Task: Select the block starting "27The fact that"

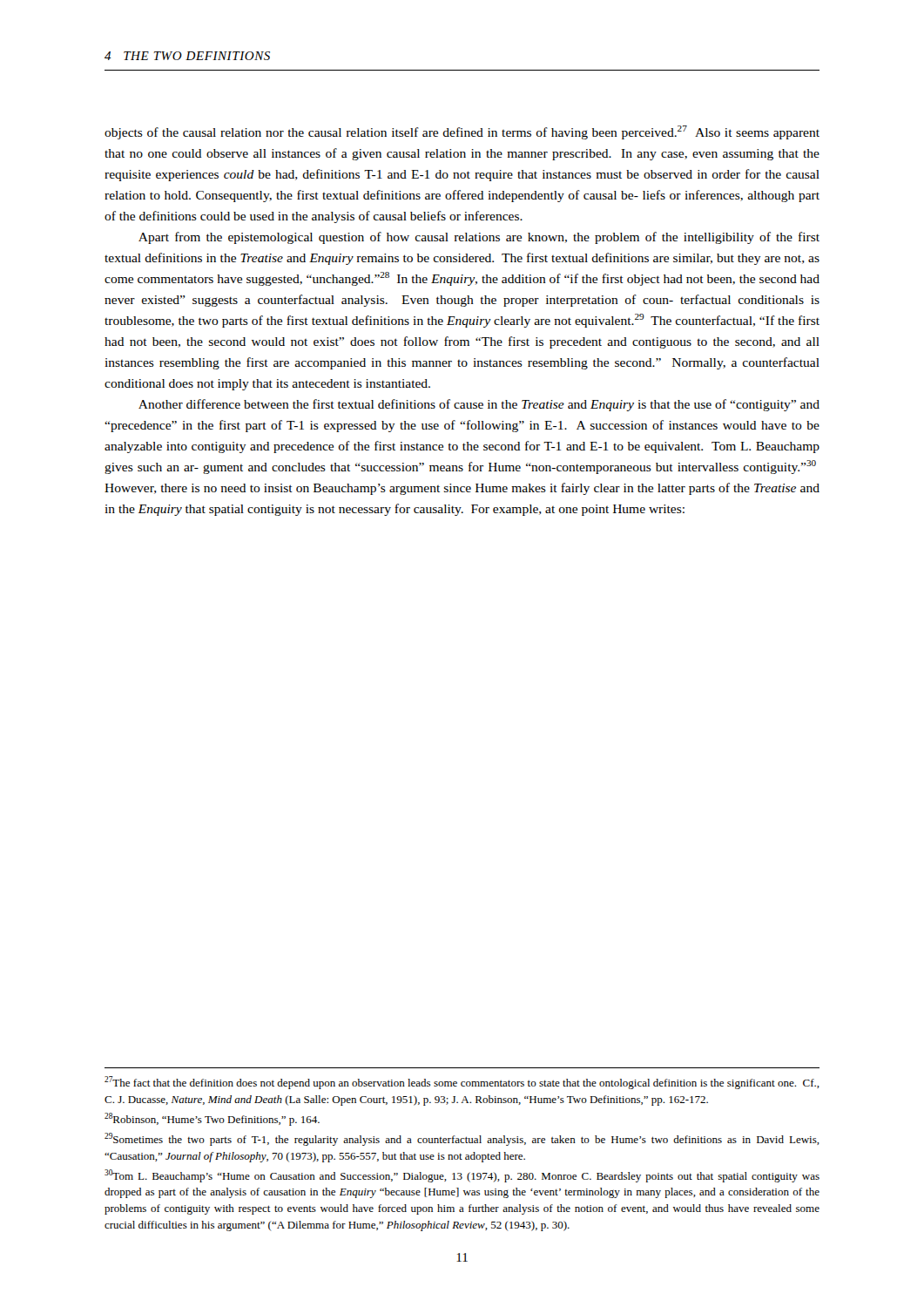Action: tap(462, 1091)
